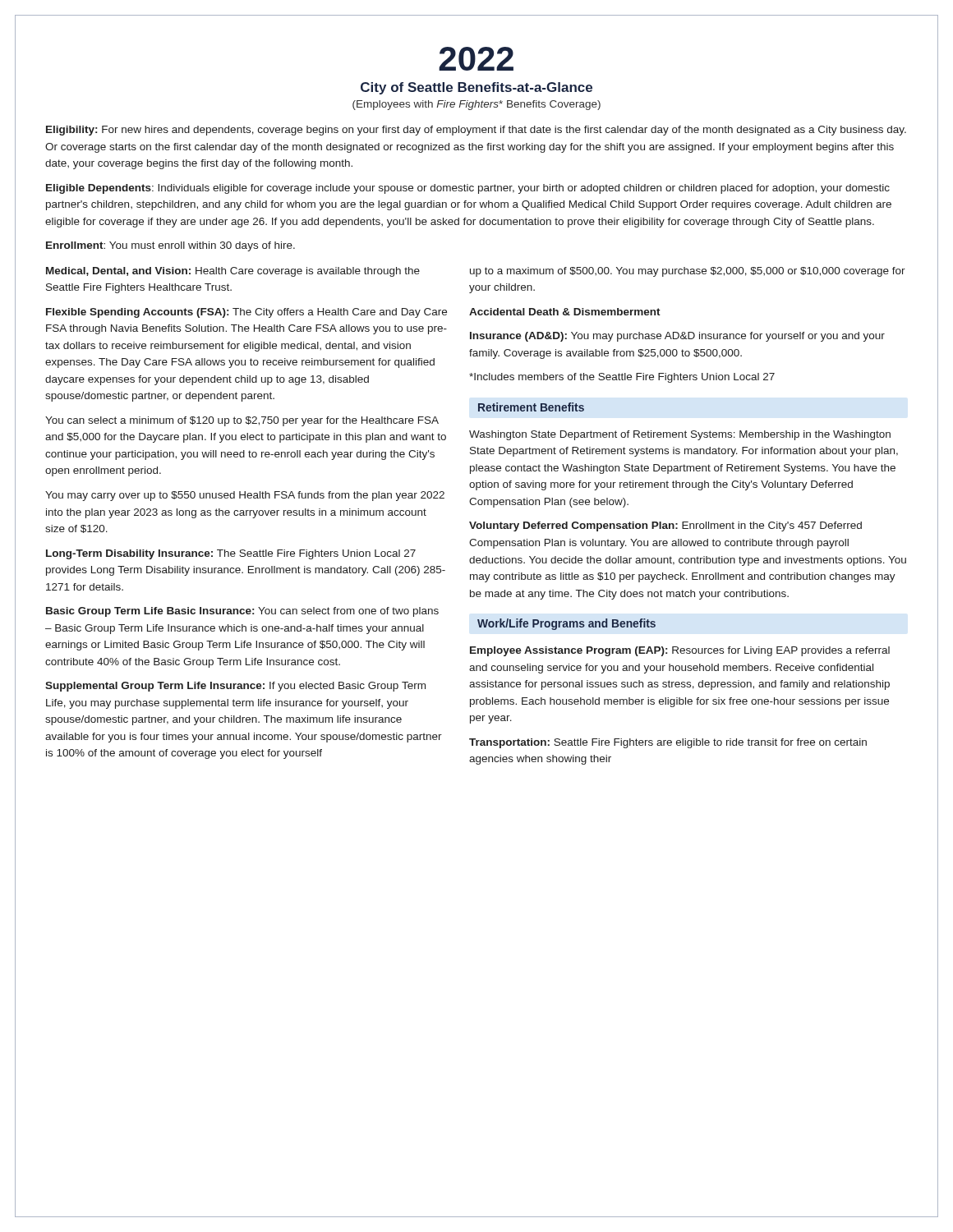Viewport: 953px width, 1232px height.
Task: Point to the text block starting "Supplemental Group Term"
Action: point(246,720)
